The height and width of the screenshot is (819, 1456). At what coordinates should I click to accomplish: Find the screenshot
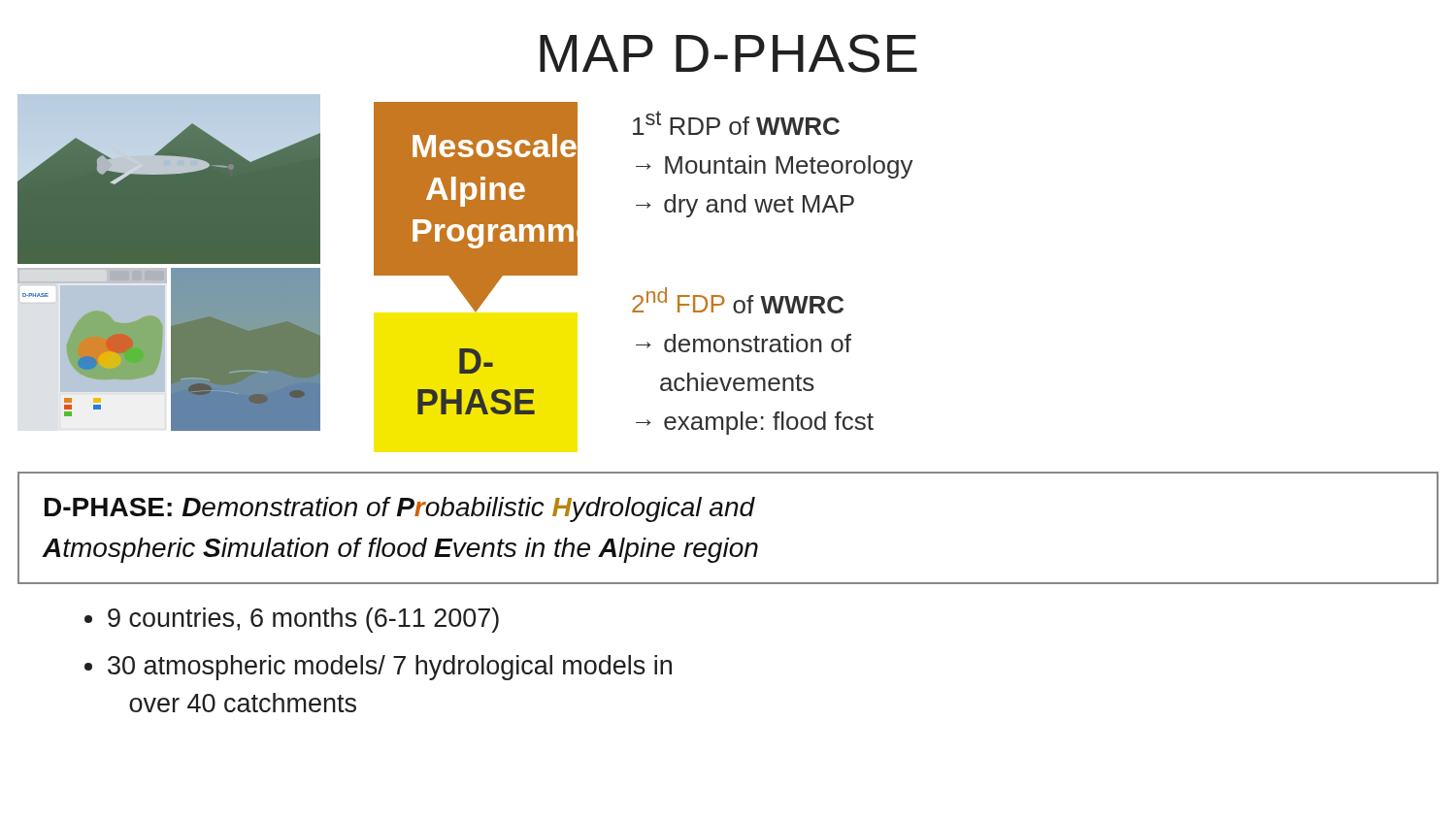(92, 349)
